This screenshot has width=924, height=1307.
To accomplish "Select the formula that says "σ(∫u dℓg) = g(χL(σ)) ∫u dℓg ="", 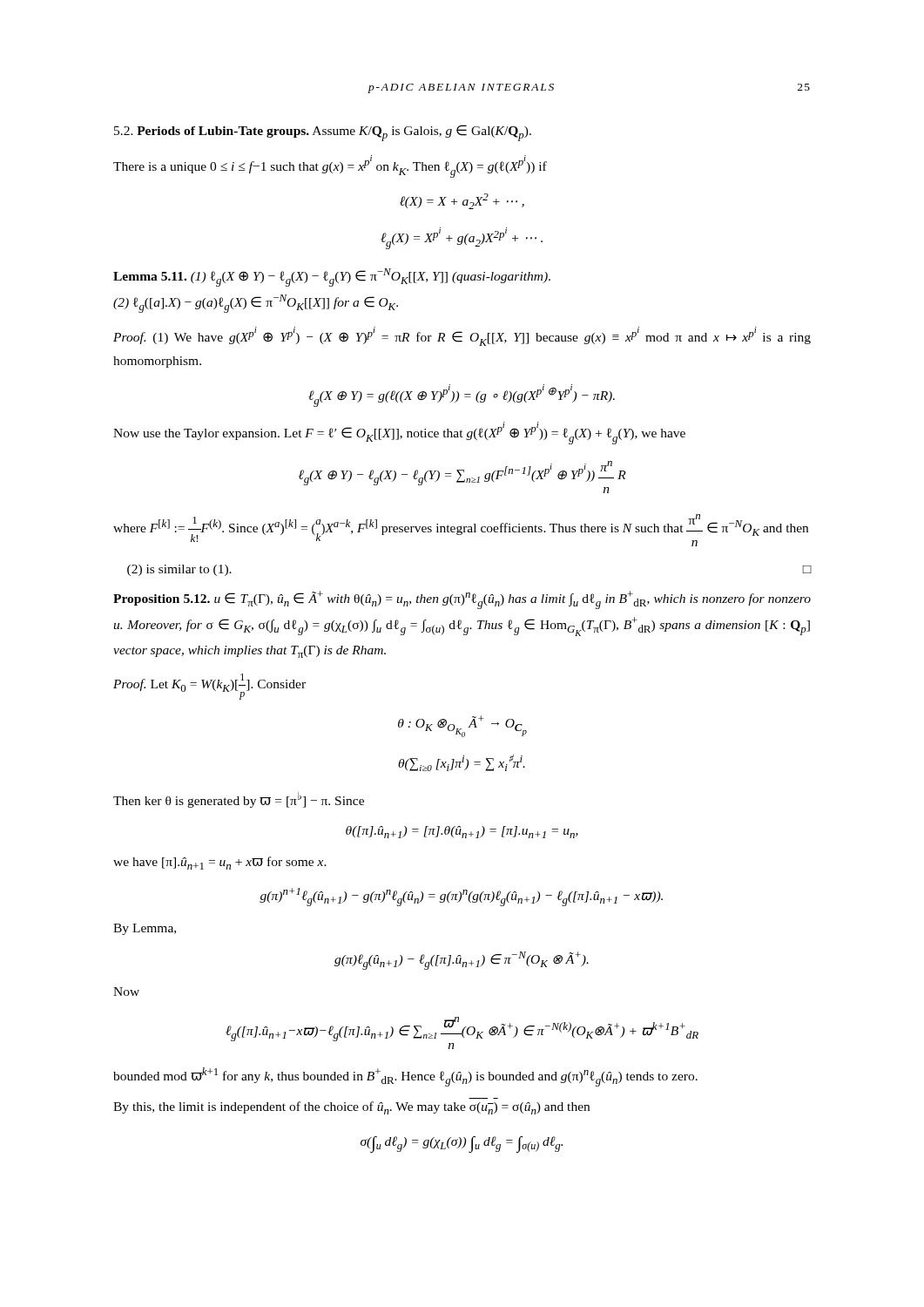I will pyautogui.click(x=462, y=1142).
